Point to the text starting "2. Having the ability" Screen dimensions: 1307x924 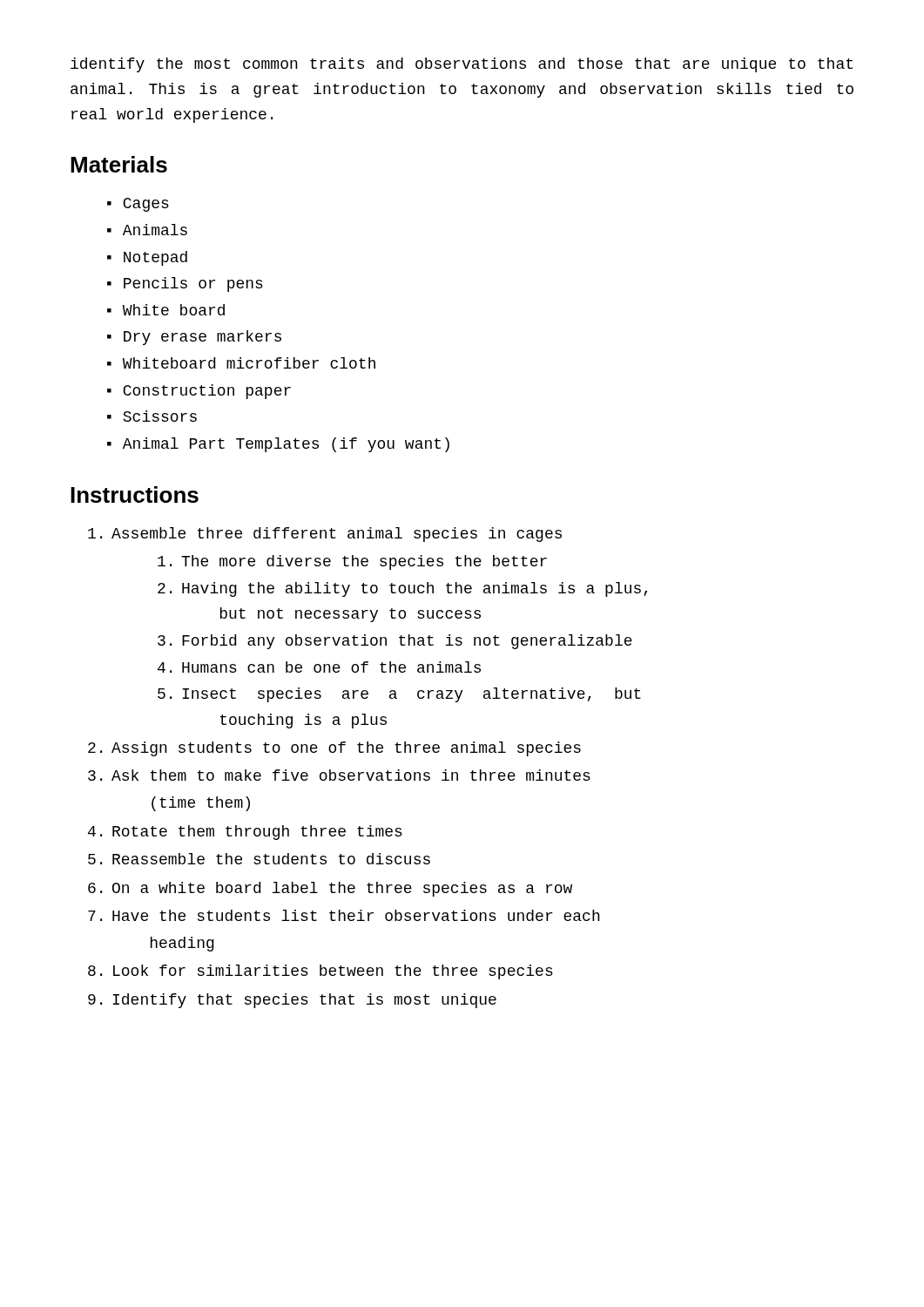click(x=404, y=602)
